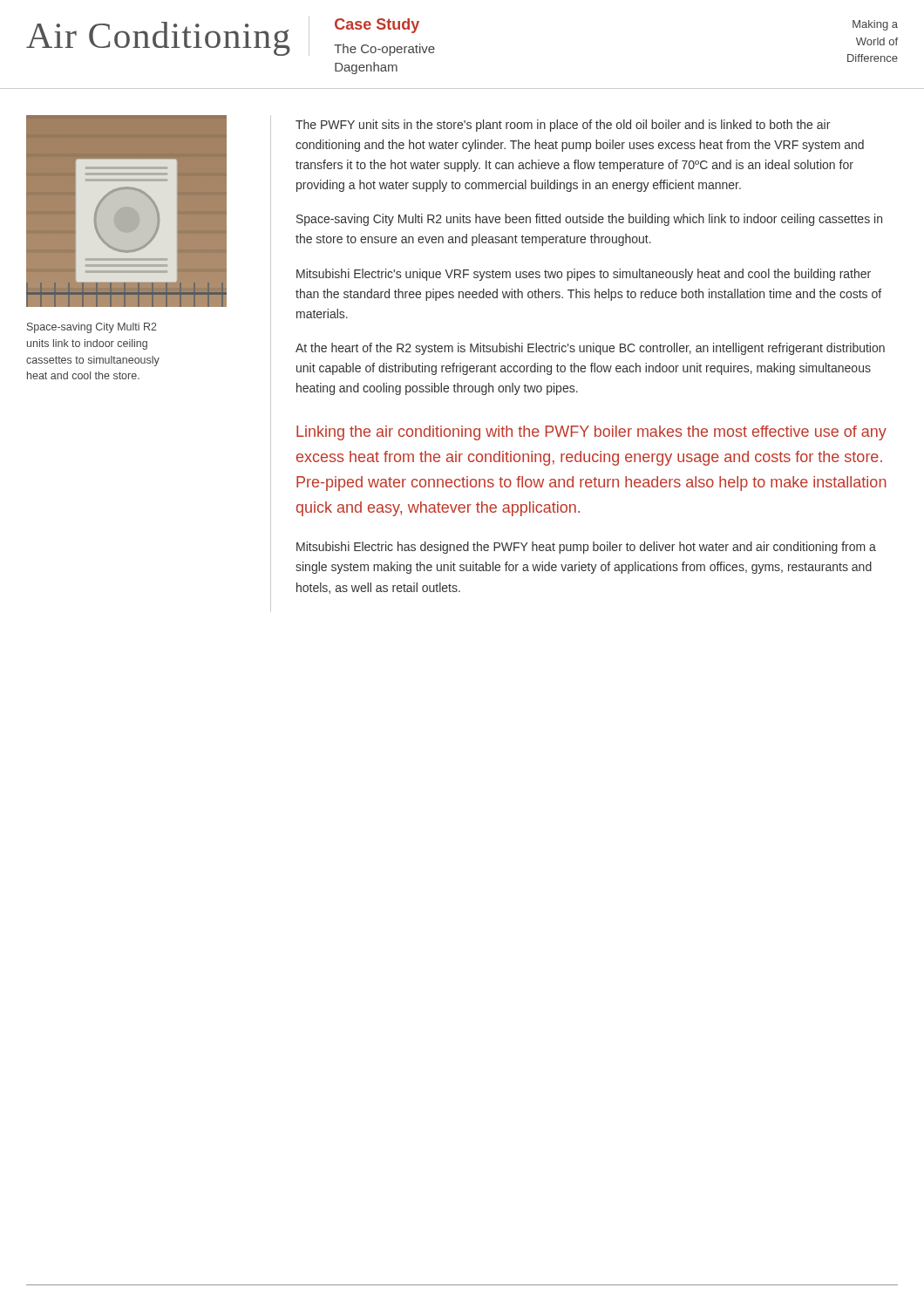This screenshot has height=1308, width=924.
Task: Navigate to the text block starting "Linking the air conditioning"
Action: pos(591,469)
